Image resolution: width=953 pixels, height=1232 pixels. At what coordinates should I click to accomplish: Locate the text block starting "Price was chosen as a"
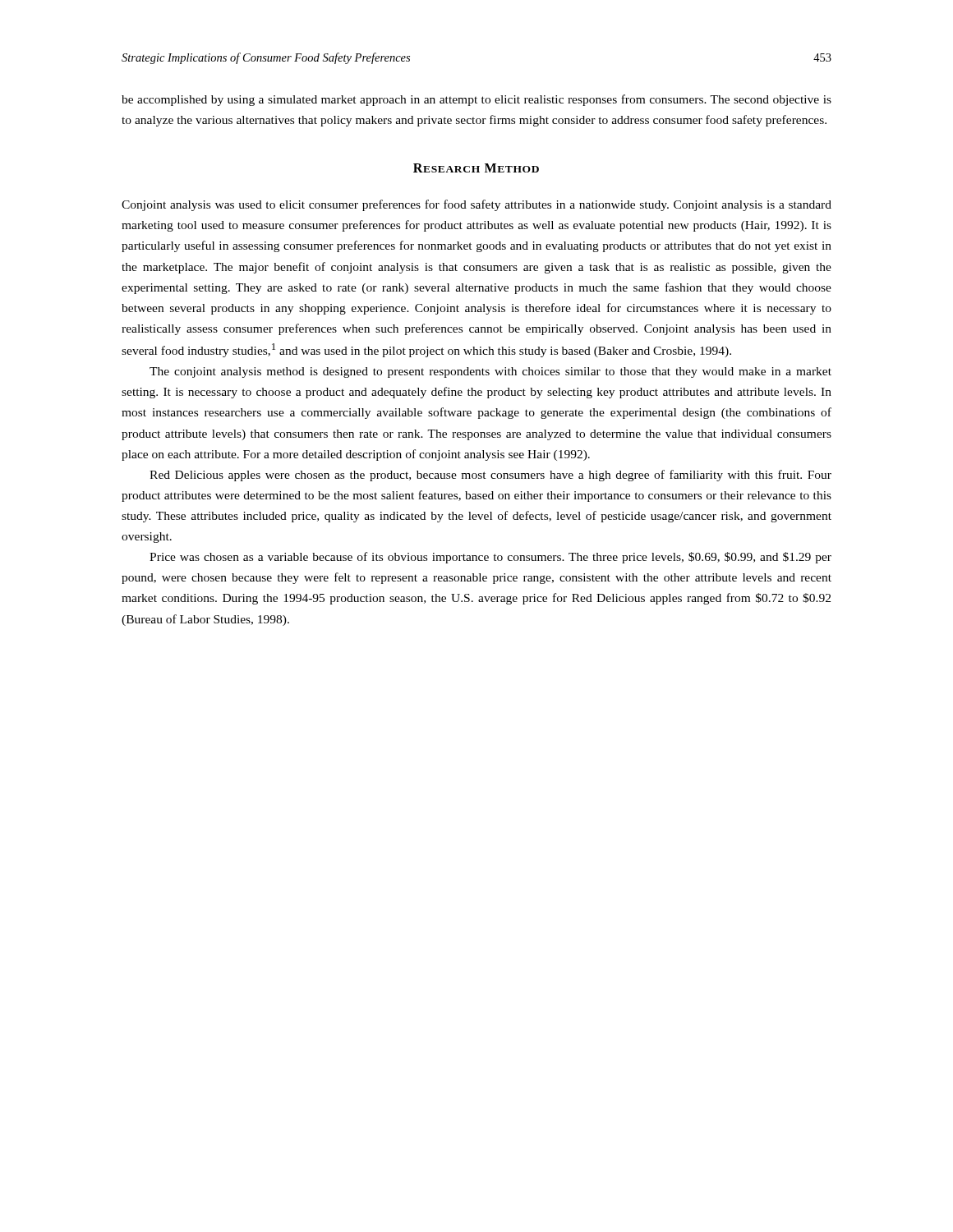coord(476,588)
